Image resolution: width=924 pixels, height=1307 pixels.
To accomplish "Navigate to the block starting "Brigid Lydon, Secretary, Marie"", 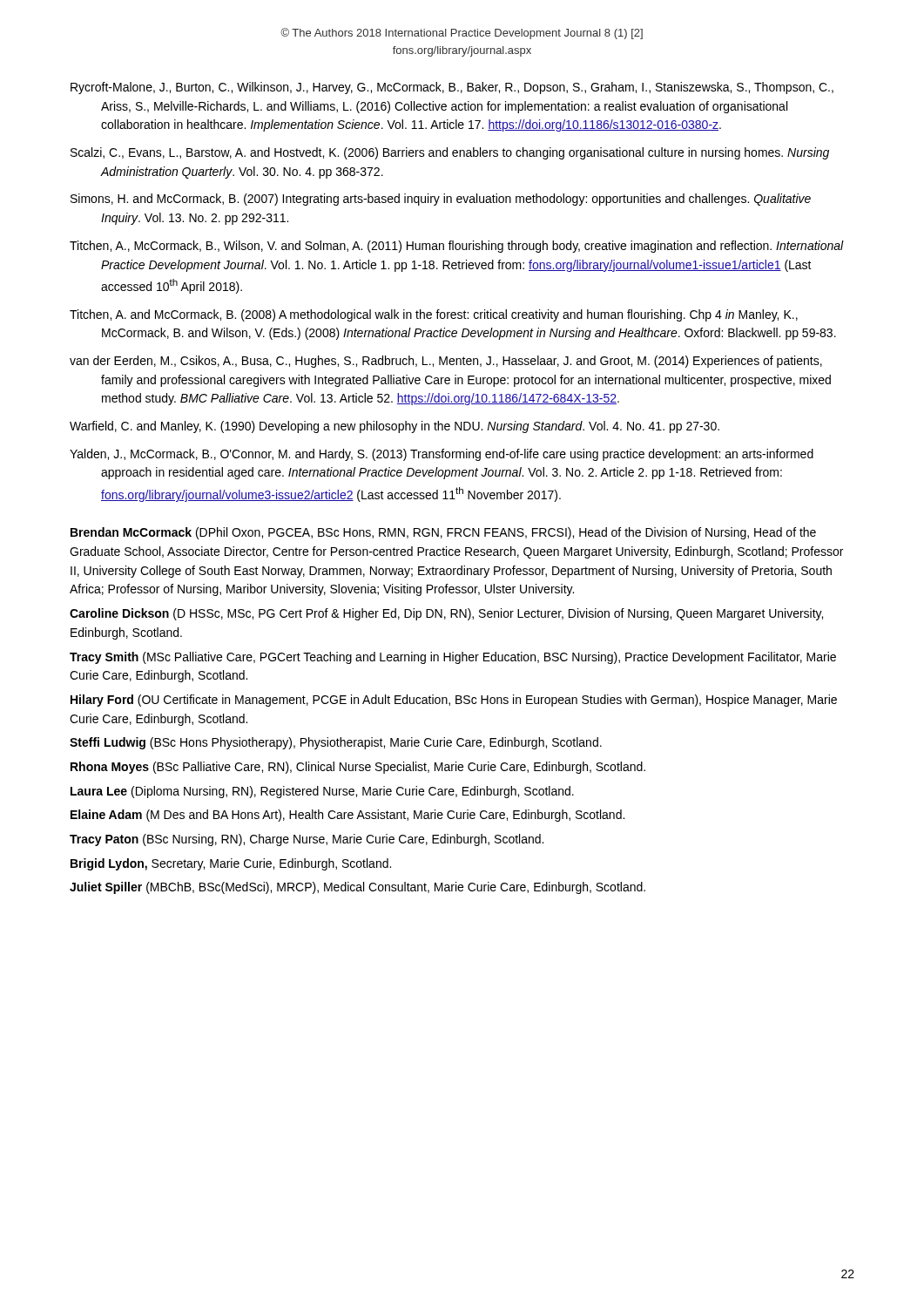I will pyautogui.click(x=231, y=863).
